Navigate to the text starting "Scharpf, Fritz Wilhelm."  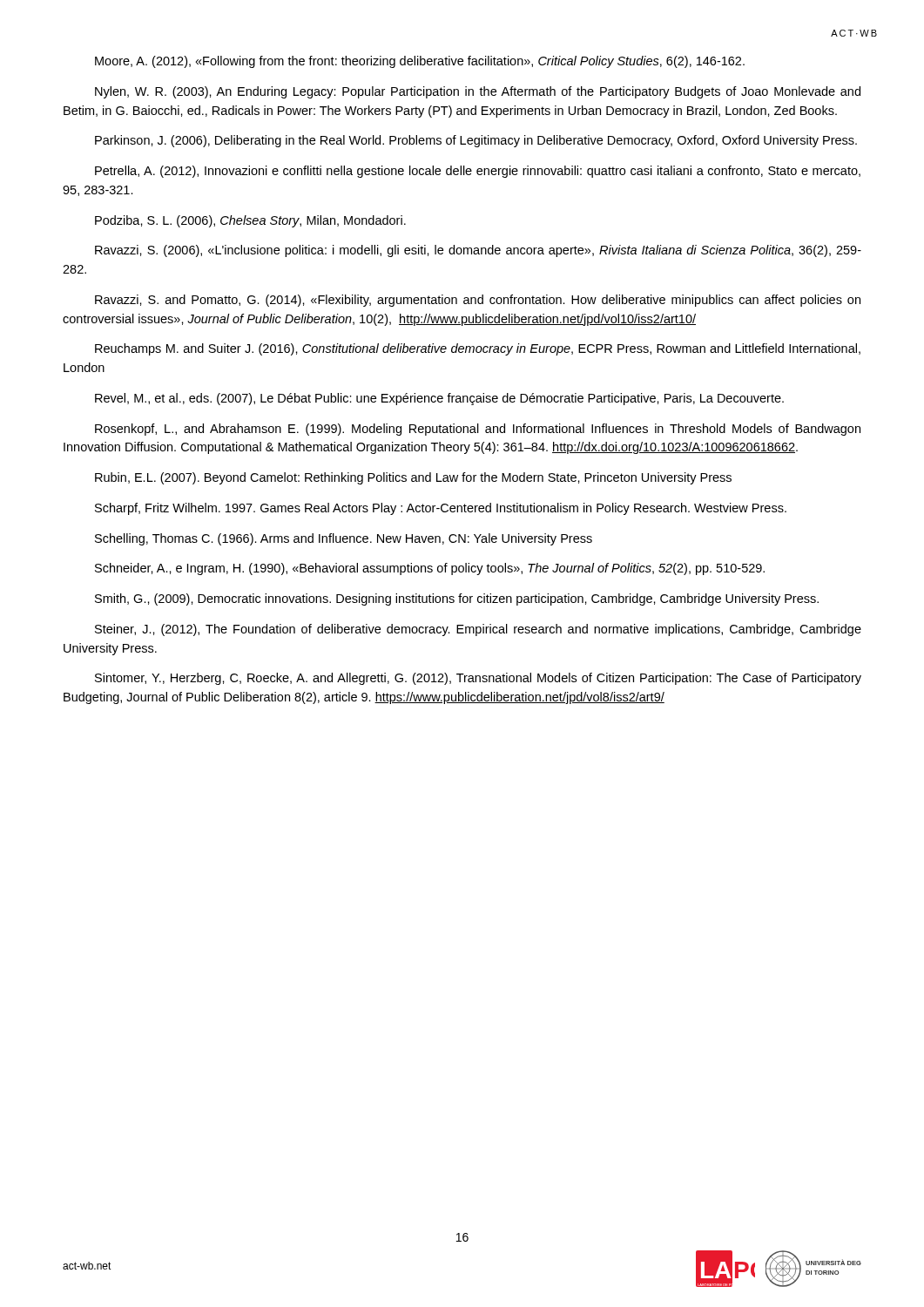(x=441, y=508)
